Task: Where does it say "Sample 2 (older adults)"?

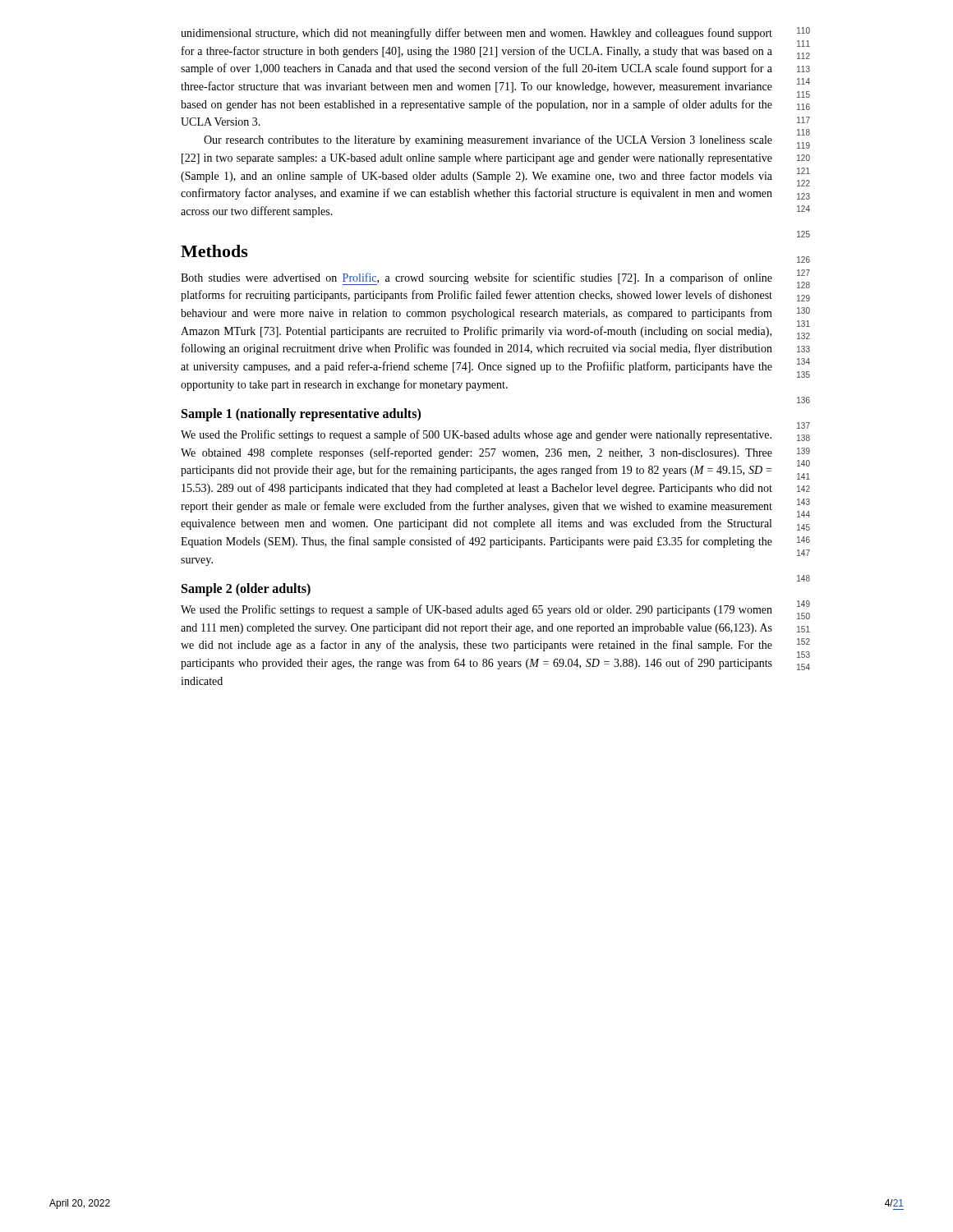Action: pyautogui.click(x=246, y=590)
